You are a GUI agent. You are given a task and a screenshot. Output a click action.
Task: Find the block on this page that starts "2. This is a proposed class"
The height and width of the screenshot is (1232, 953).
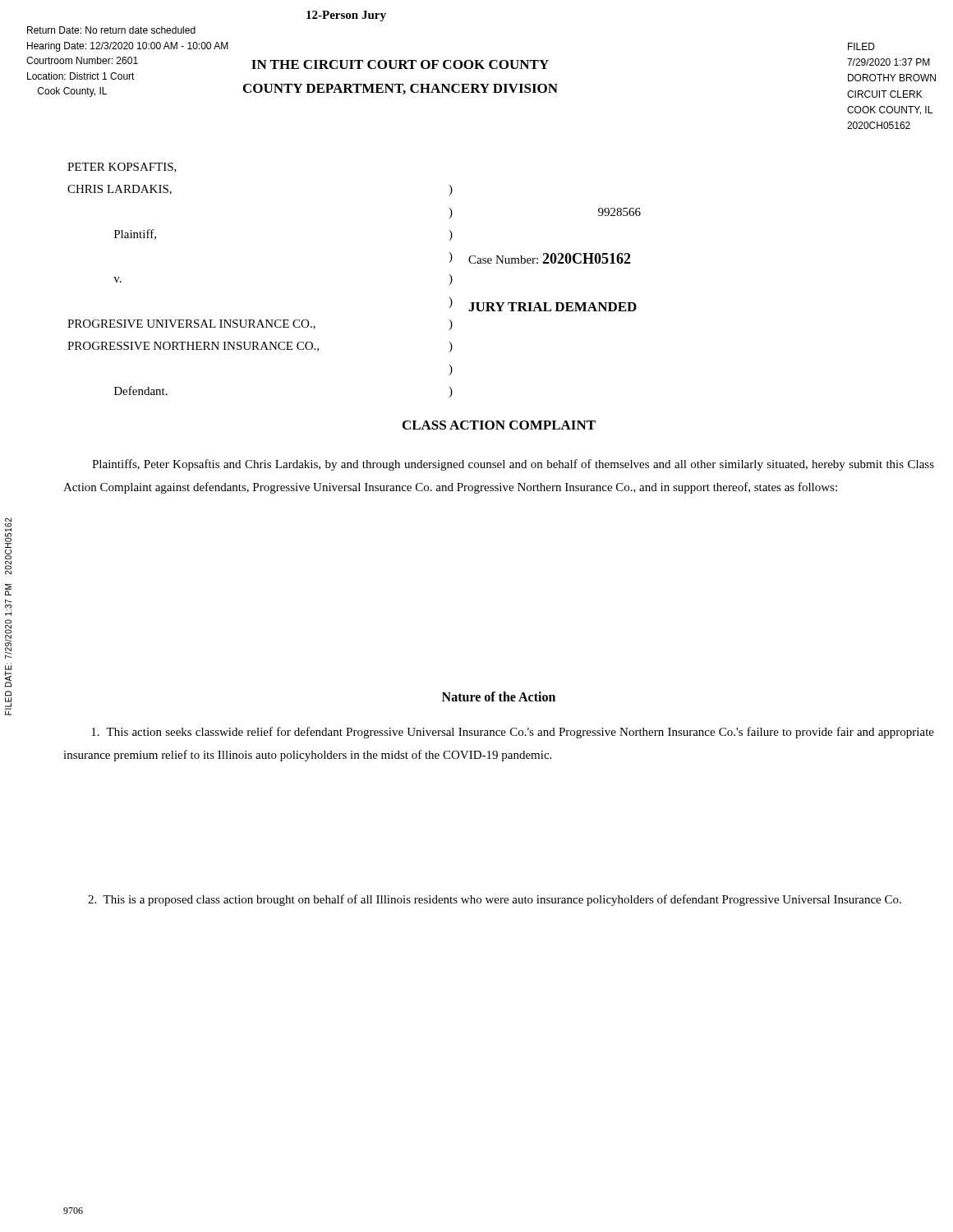(483, 899)
